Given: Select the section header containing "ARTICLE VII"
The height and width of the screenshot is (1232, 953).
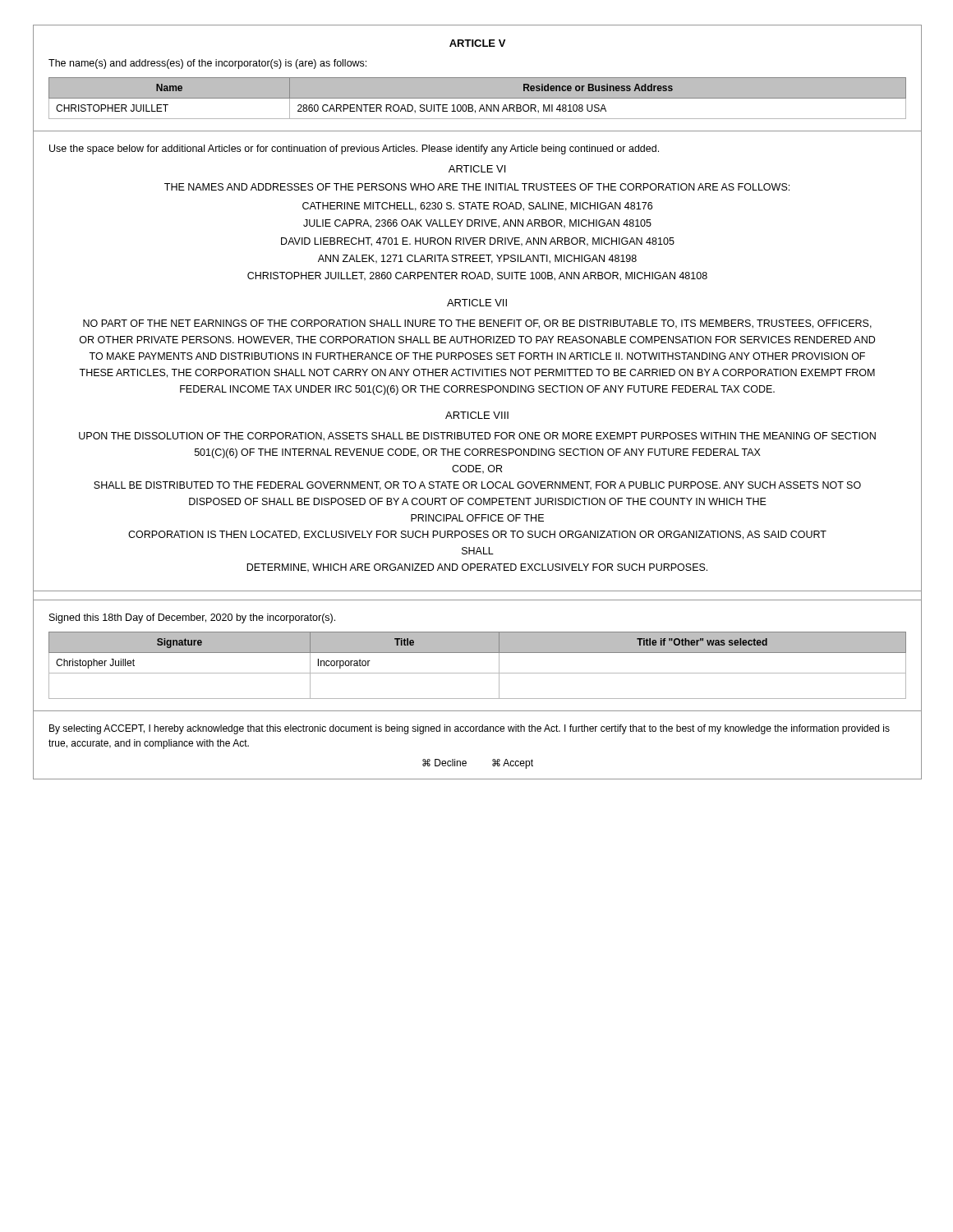Looking at the screenshot, I should 477,303.
